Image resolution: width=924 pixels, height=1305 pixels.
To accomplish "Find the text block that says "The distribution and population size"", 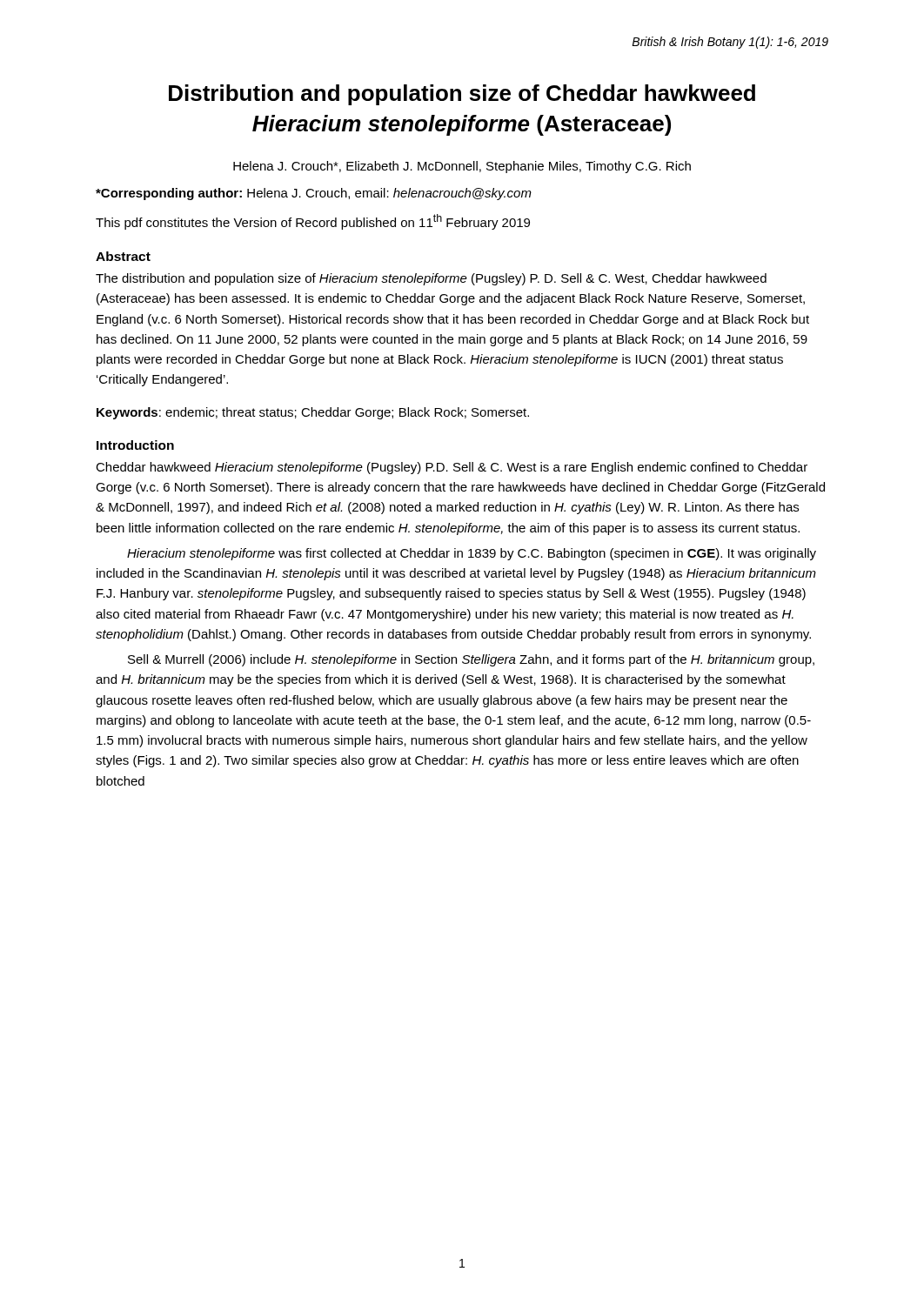I will point(452,329).
